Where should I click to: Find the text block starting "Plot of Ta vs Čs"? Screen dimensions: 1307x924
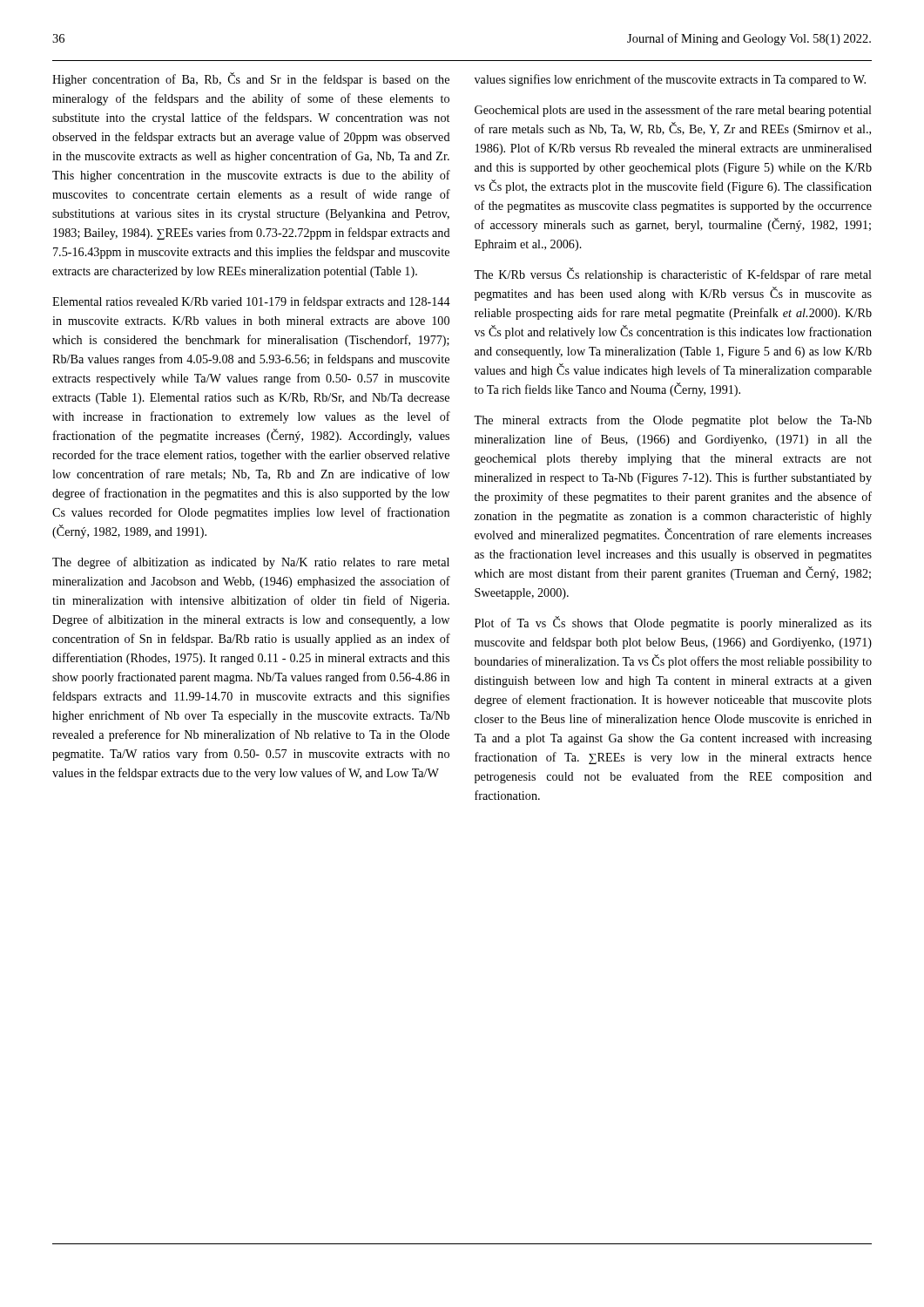click(x=673, y=709)
